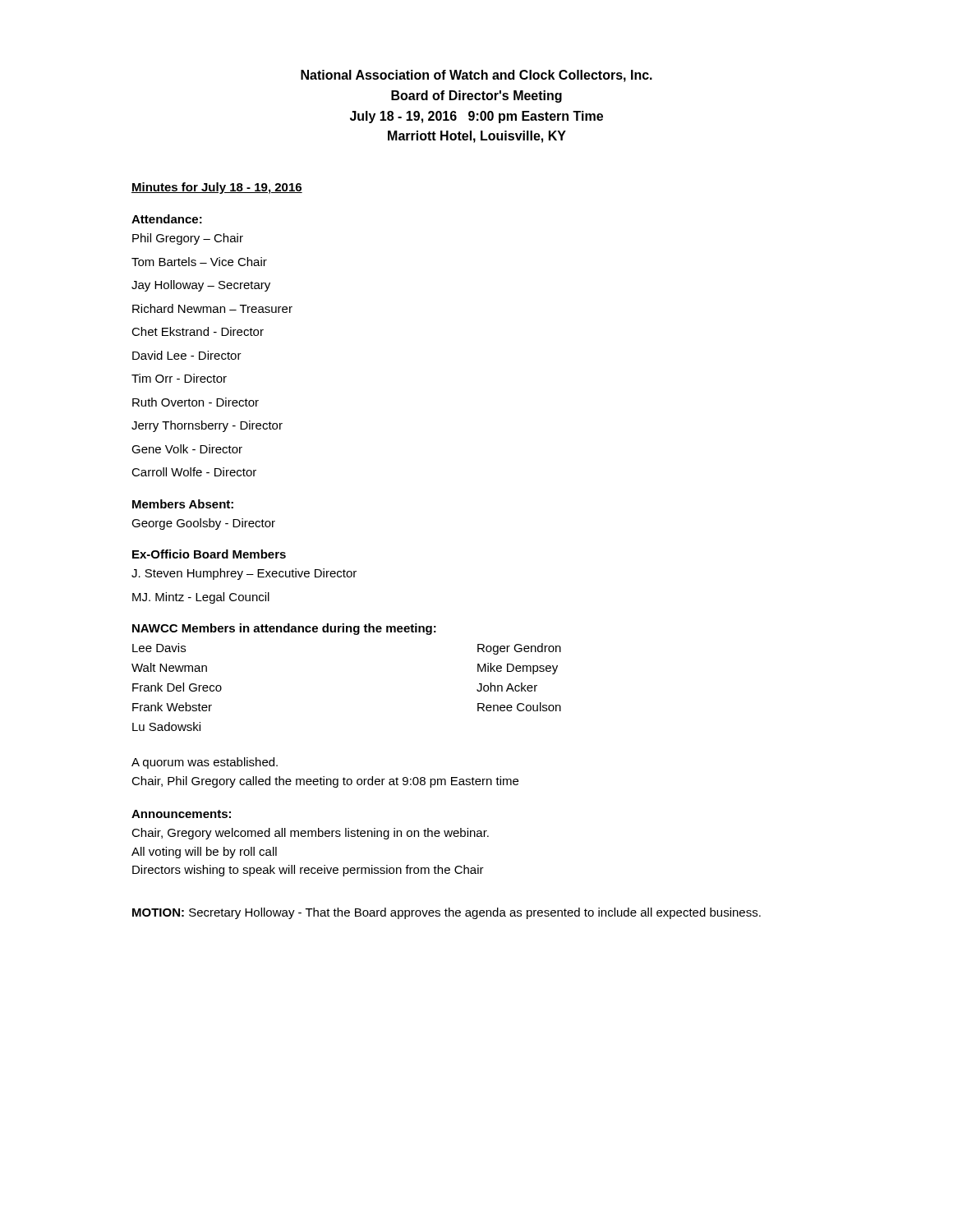Click on the list item with the text "David Lee - Director"
Image resolution: width=953 pixels, height=1232 pixels.
[x=186, y=355]
